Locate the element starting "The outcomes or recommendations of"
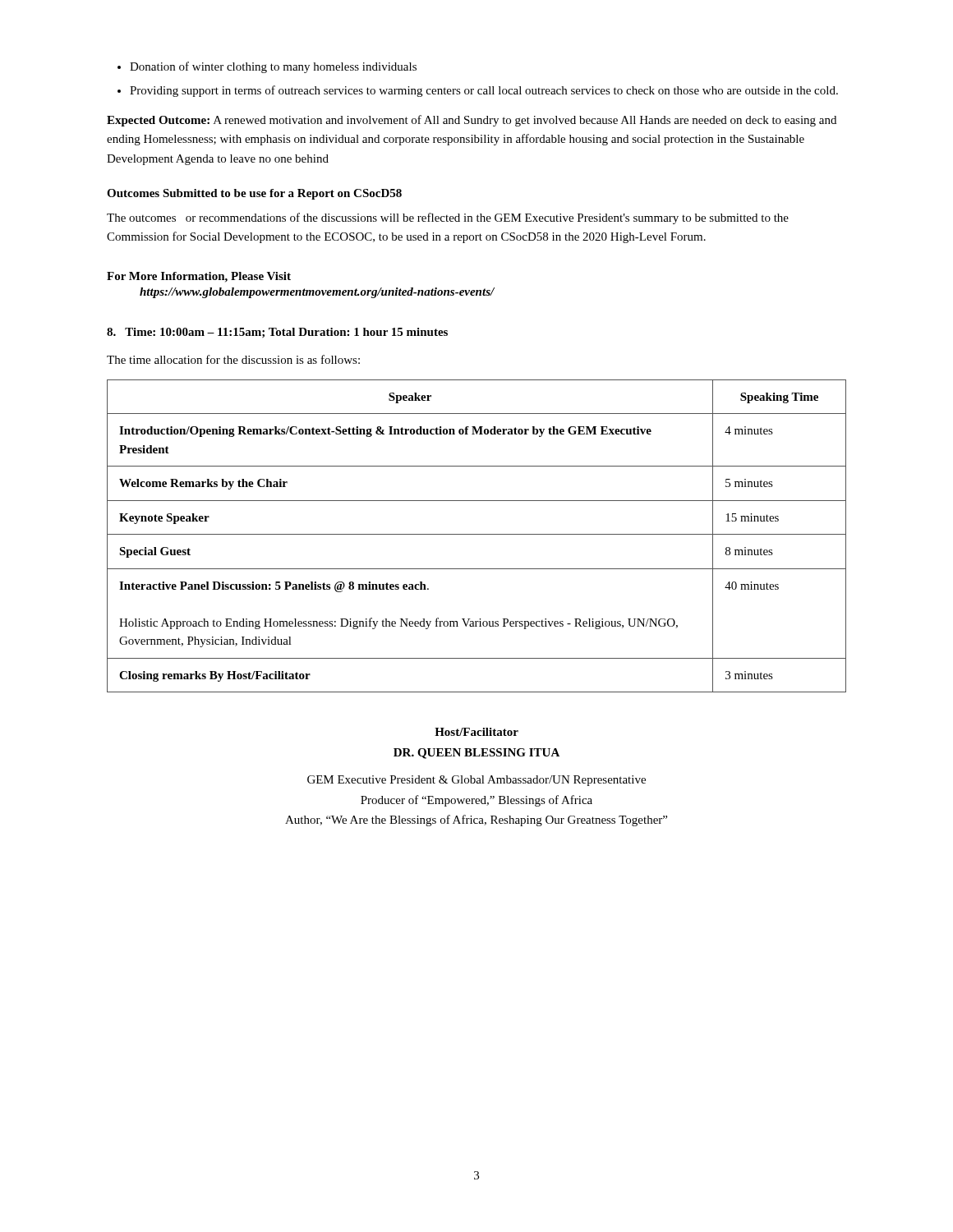The image size is (953, 1232). [448, 227]
